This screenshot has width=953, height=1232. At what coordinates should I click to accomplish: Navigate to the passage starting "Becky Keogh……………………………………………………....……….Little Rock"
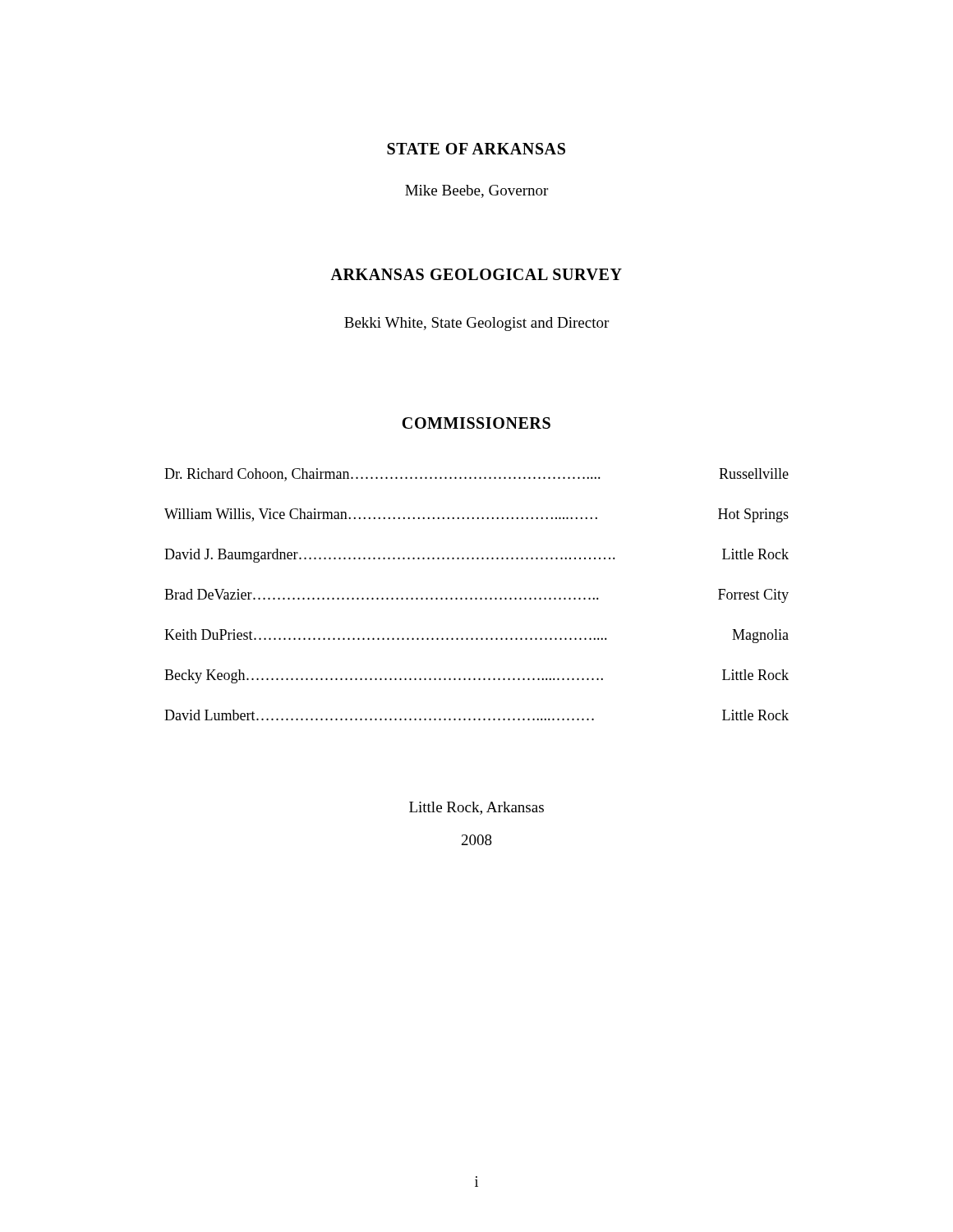[476, 676]
